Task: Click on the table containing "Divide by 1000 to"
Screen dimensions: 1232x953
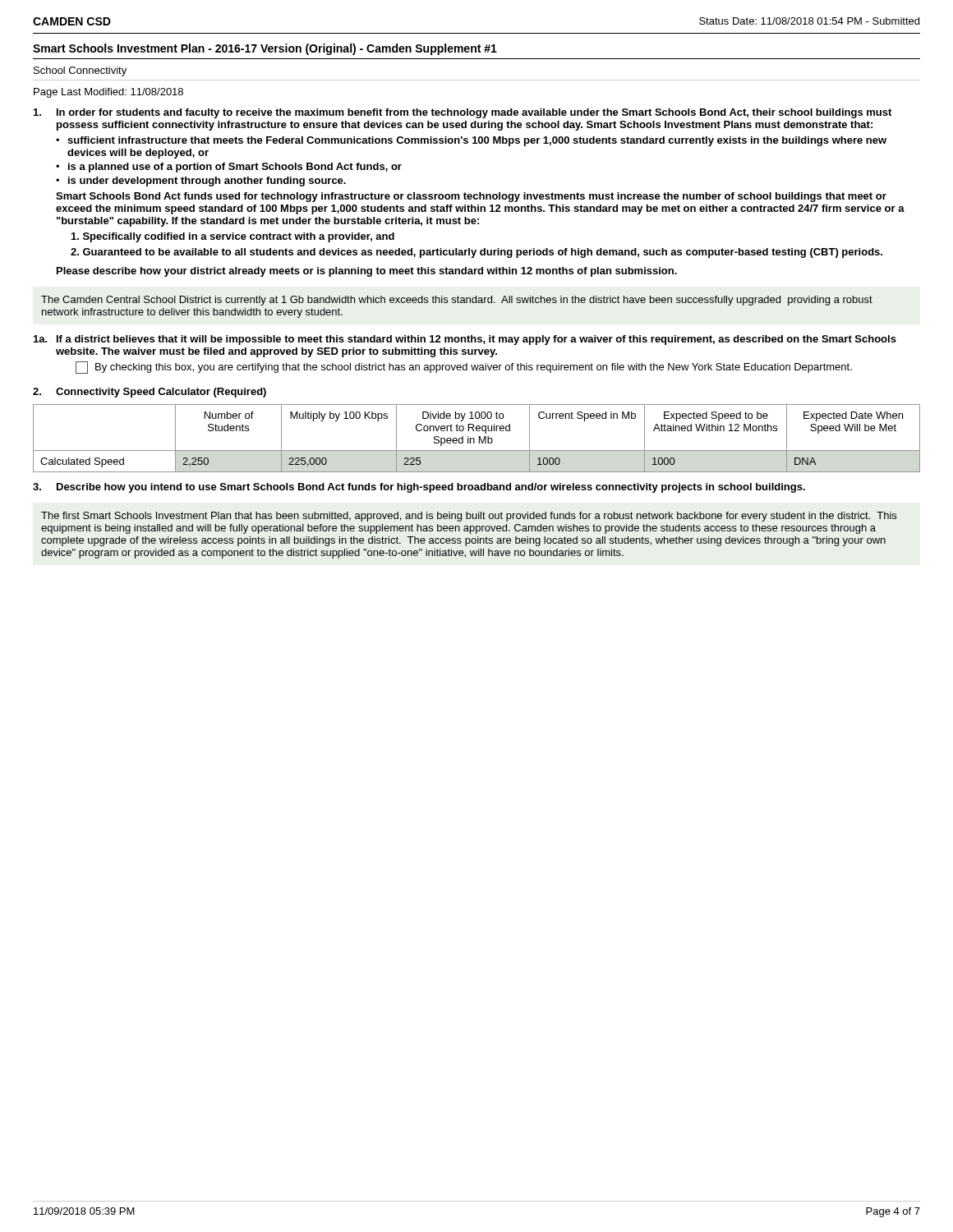Action: coord(476,438)
